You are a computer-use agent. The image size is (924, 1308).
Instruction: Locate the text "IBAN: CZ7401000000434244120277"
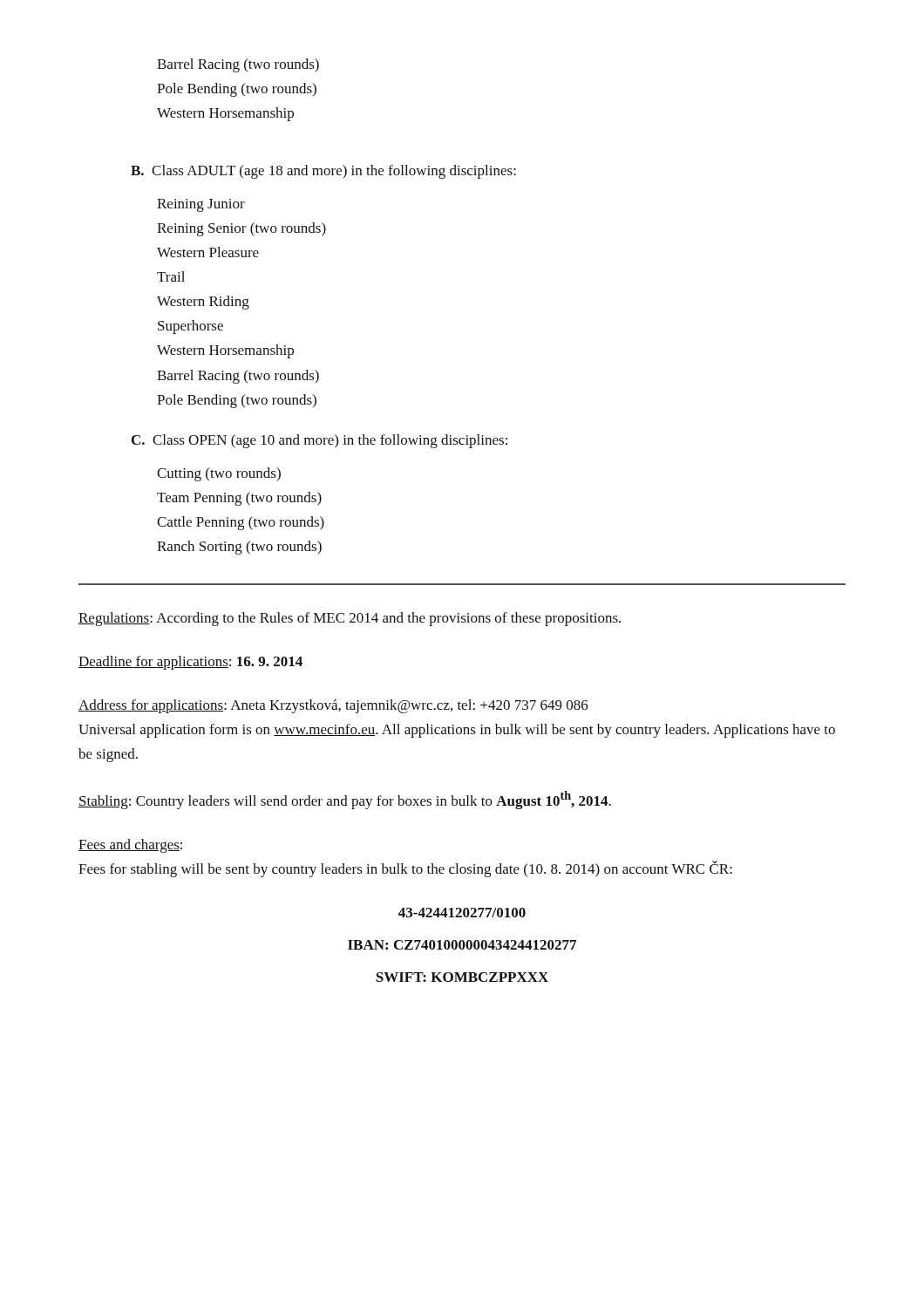click(x=462, y=945)
